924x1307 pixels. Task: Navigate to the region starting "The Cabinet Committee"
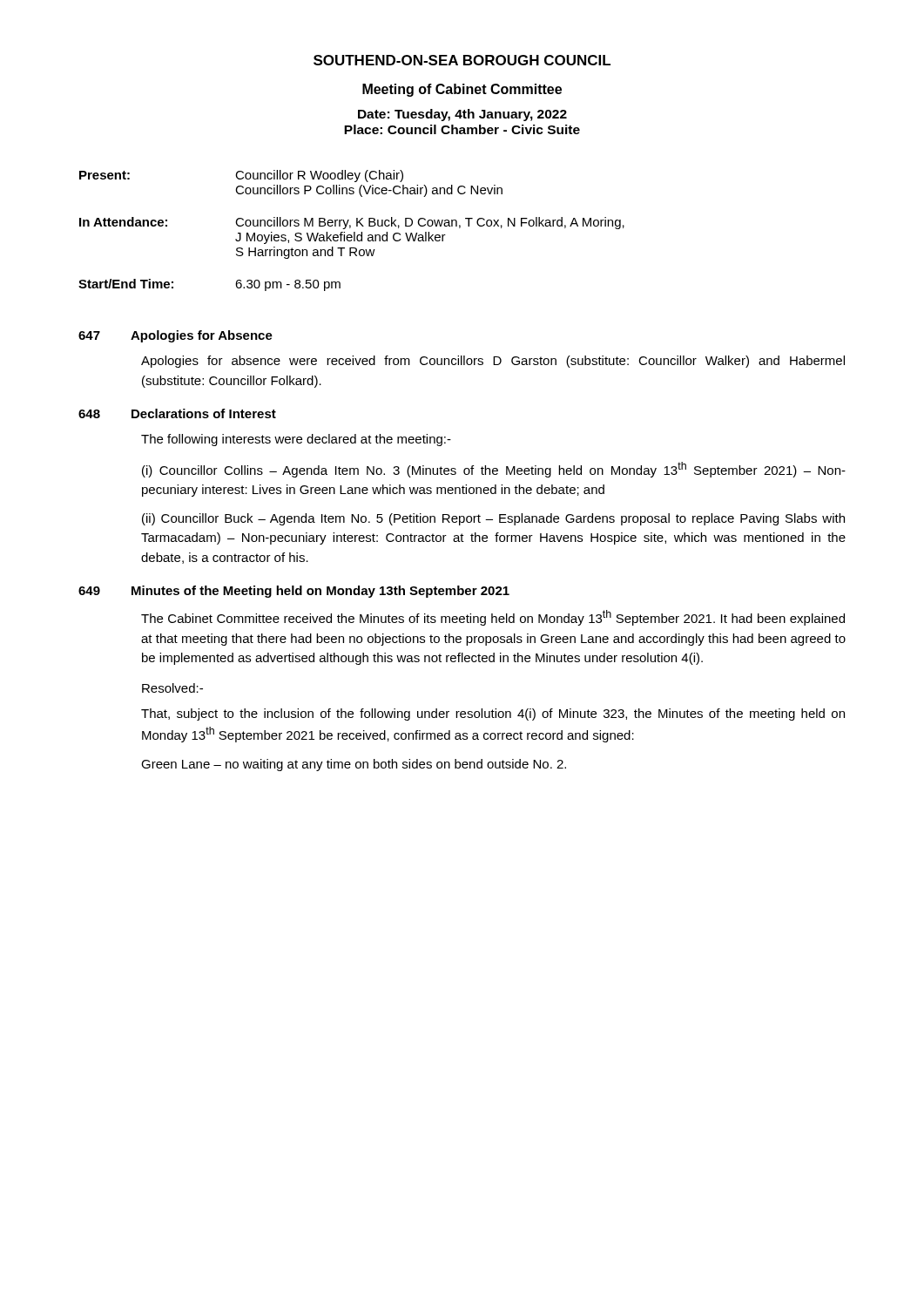(x=493, y=637)
